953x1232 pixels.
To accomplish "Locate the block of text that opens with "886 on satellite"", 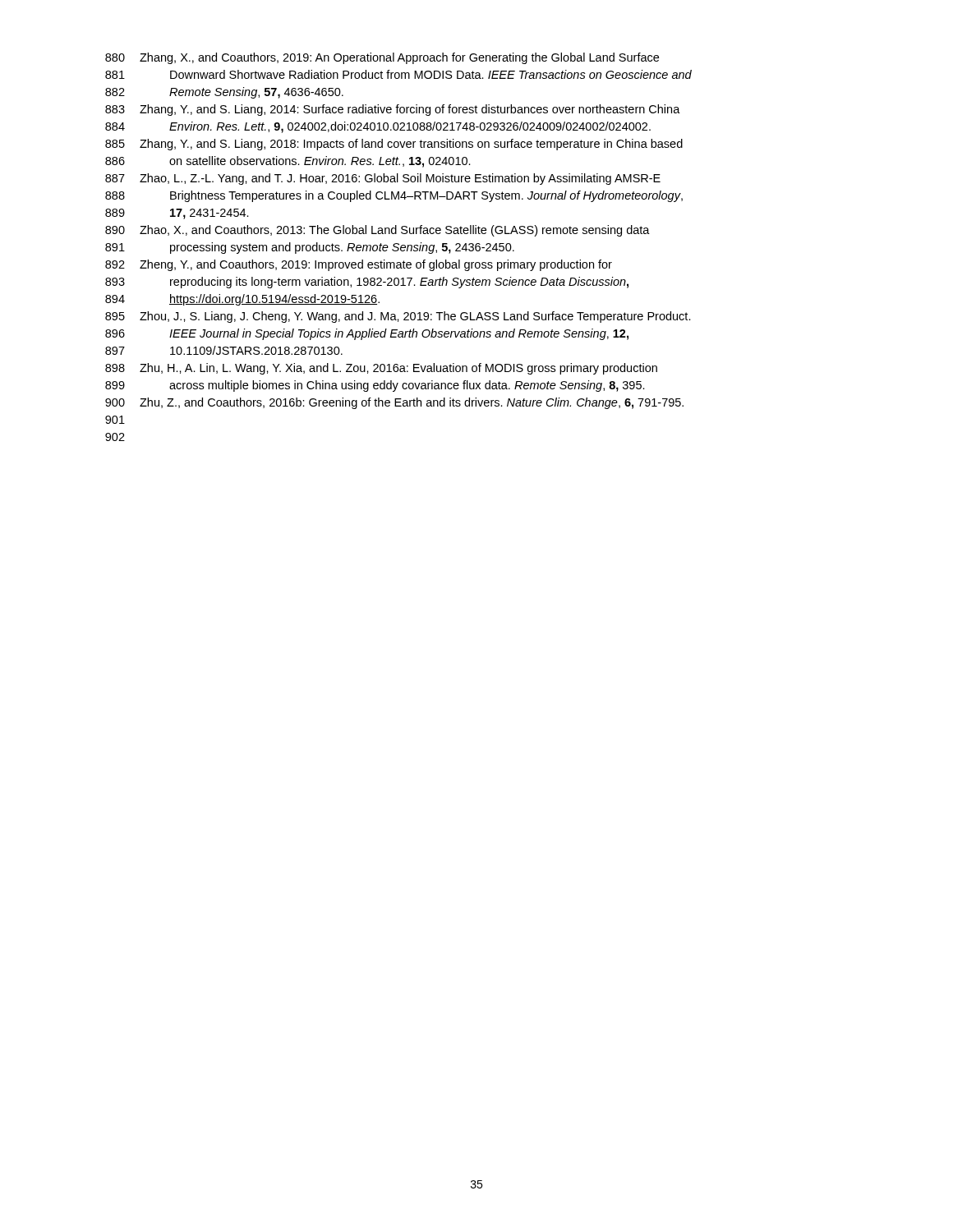I will click(288, 162).
